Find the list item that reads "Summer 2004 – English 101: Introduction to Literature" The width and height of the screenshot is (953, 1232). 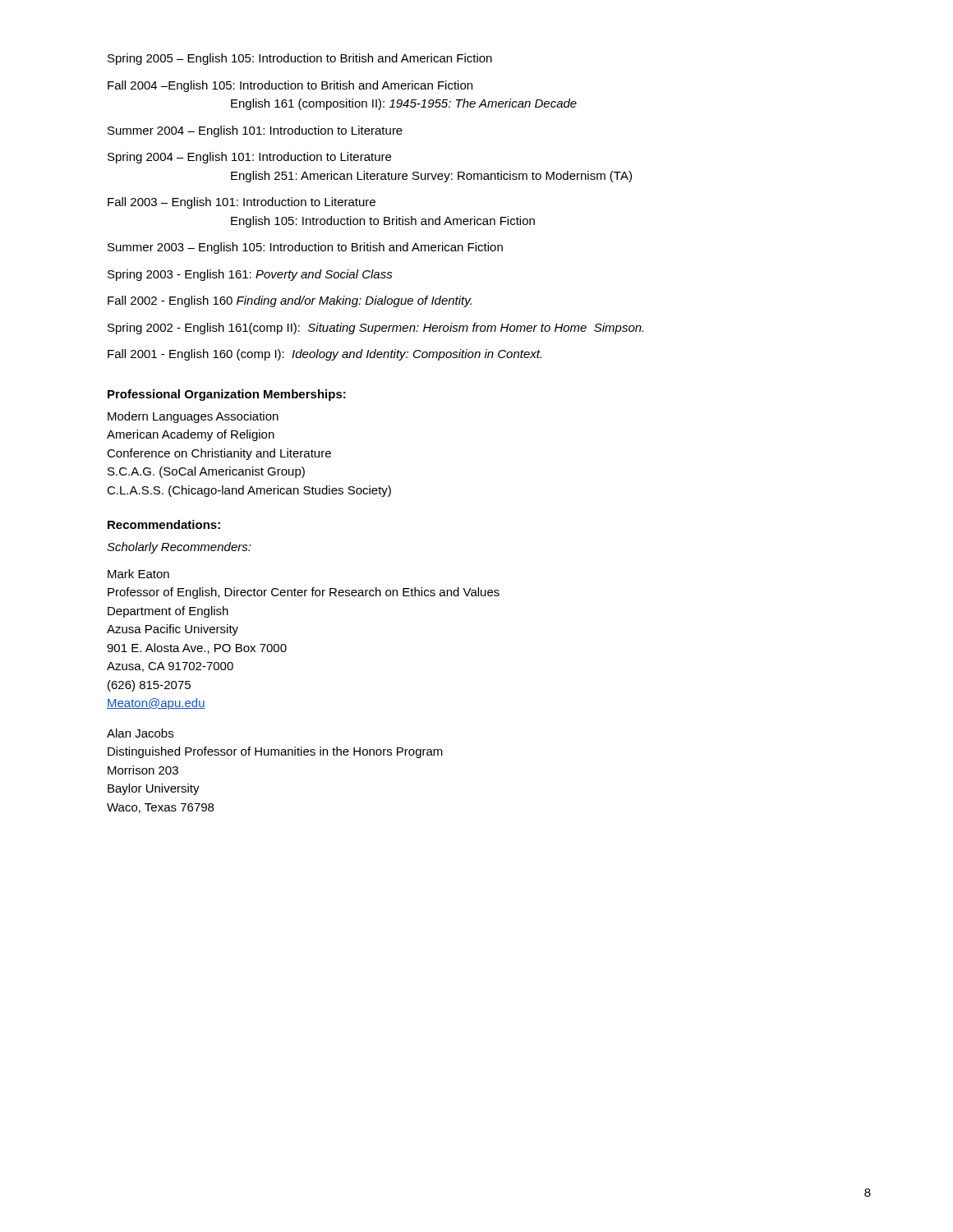(255, 130)
